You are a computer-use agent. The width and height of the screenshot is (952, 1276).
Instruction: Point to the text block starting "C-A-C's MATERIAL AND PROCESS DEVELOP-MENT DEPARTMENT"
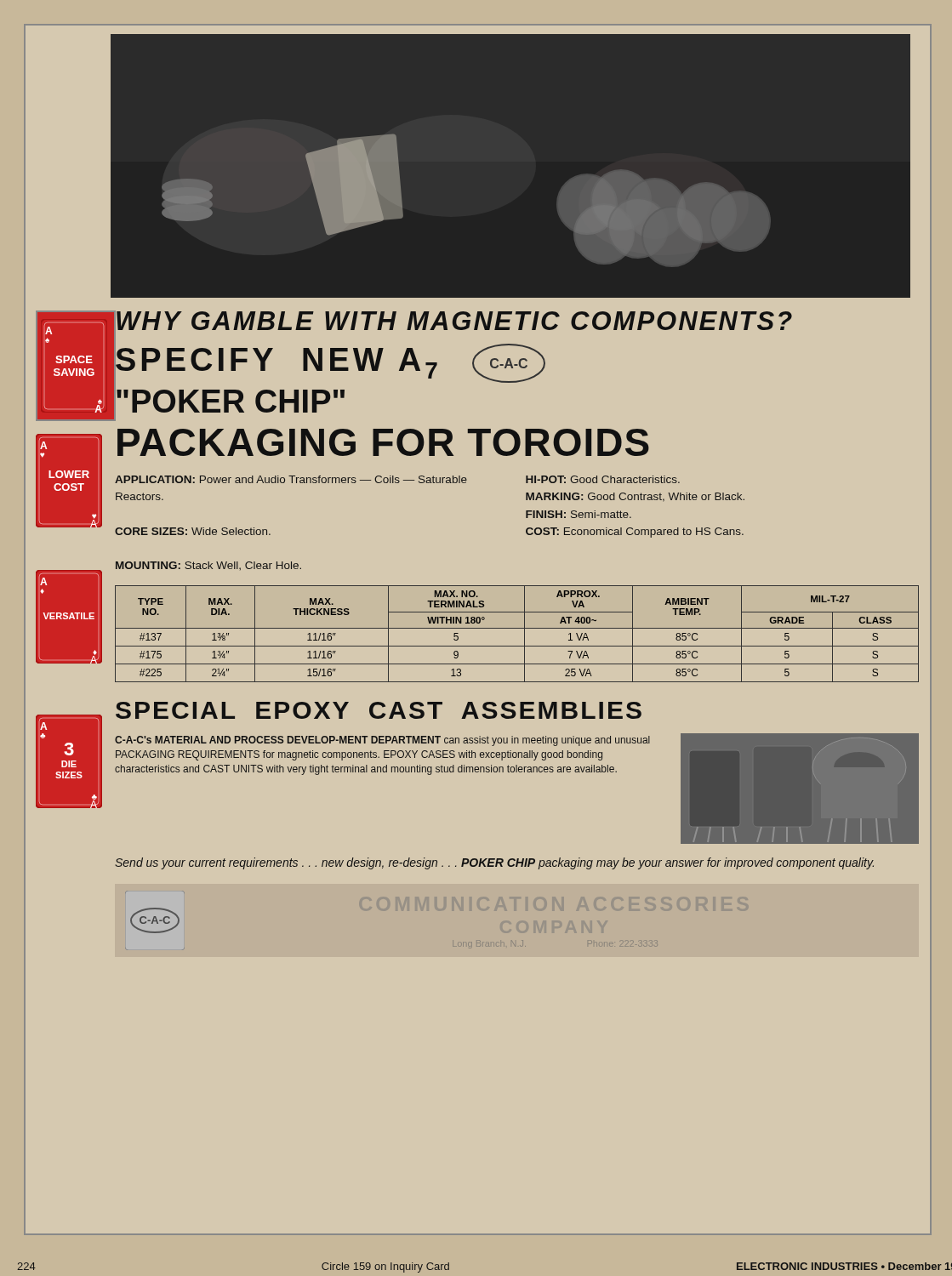(383, 755)
